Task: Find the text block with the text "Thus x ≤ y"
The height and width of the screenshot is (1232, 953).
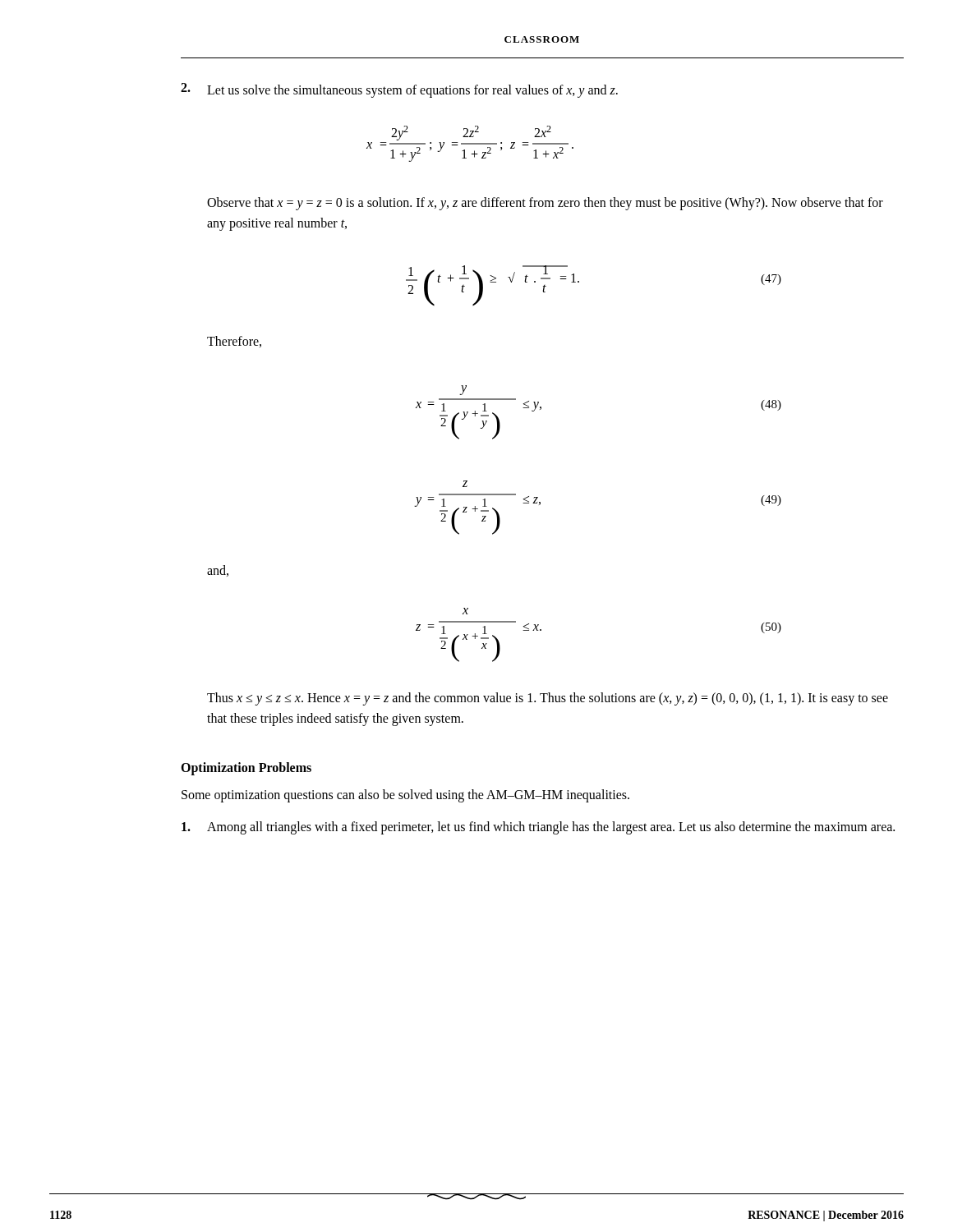Action: pyautogui.click(x=548, y=708)
